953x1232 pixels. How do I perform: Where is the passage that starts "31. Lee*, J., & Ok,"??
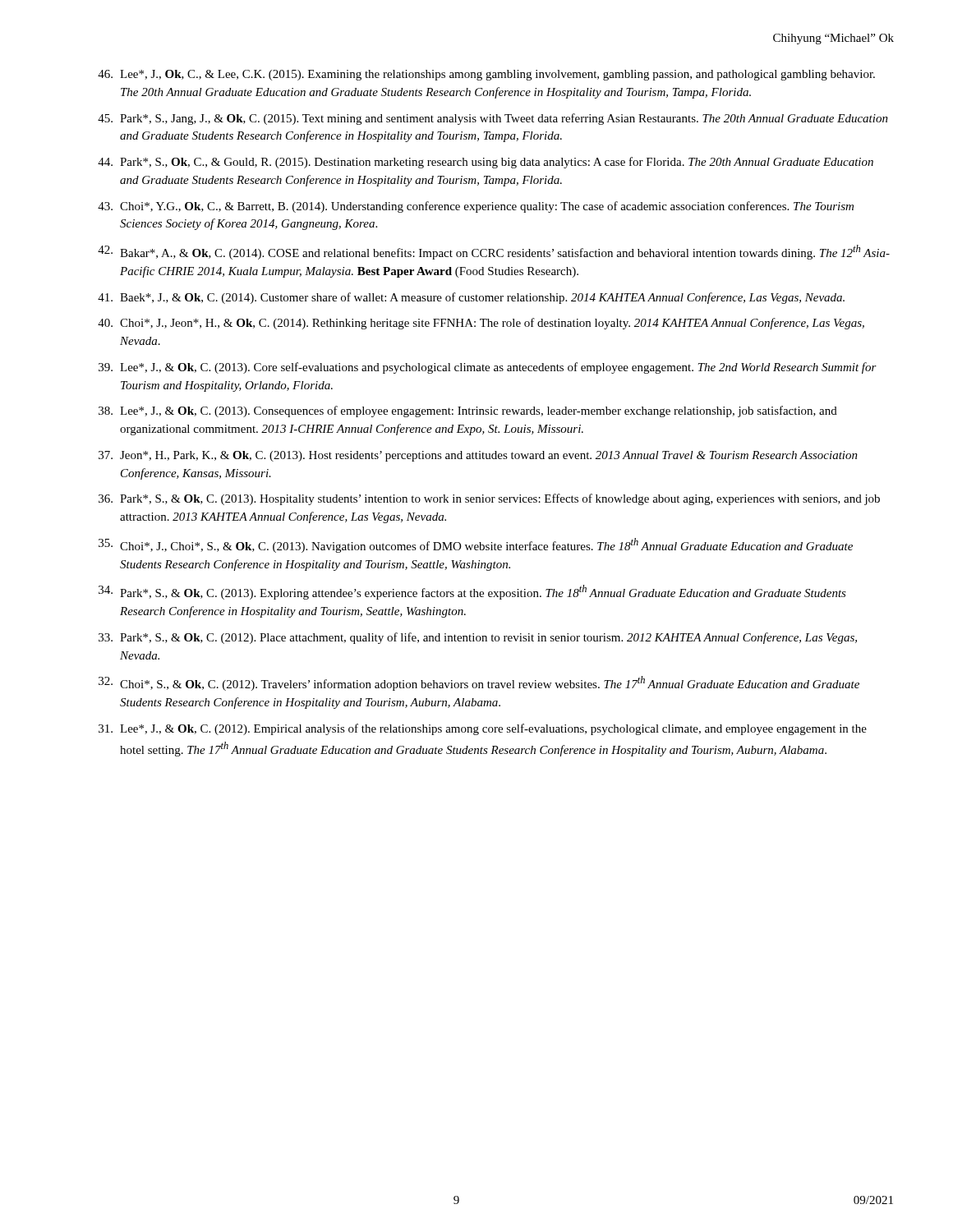coord(488,740)
